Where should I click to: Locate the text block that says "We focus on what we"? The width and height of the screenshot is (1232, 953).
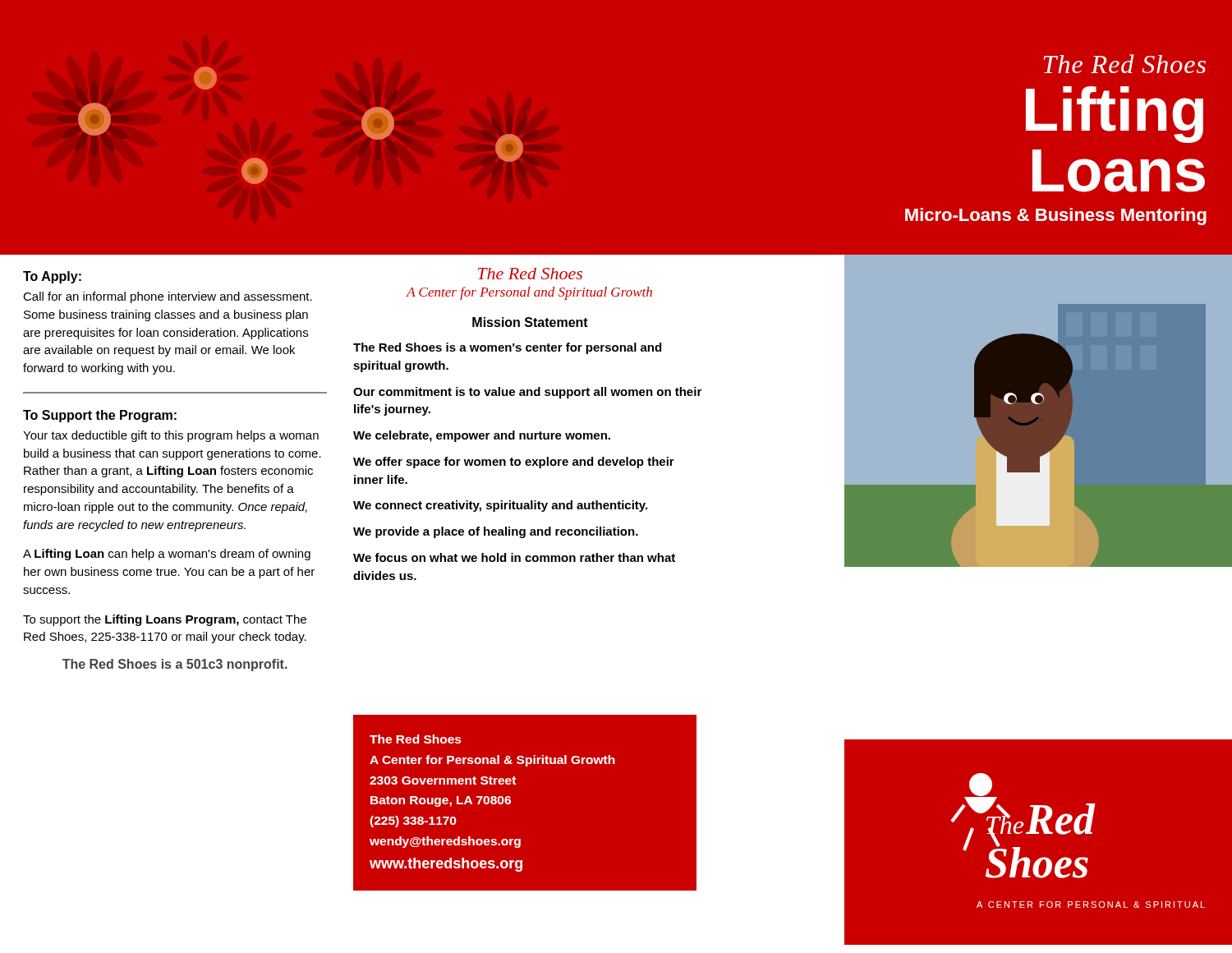click(530, 566)
